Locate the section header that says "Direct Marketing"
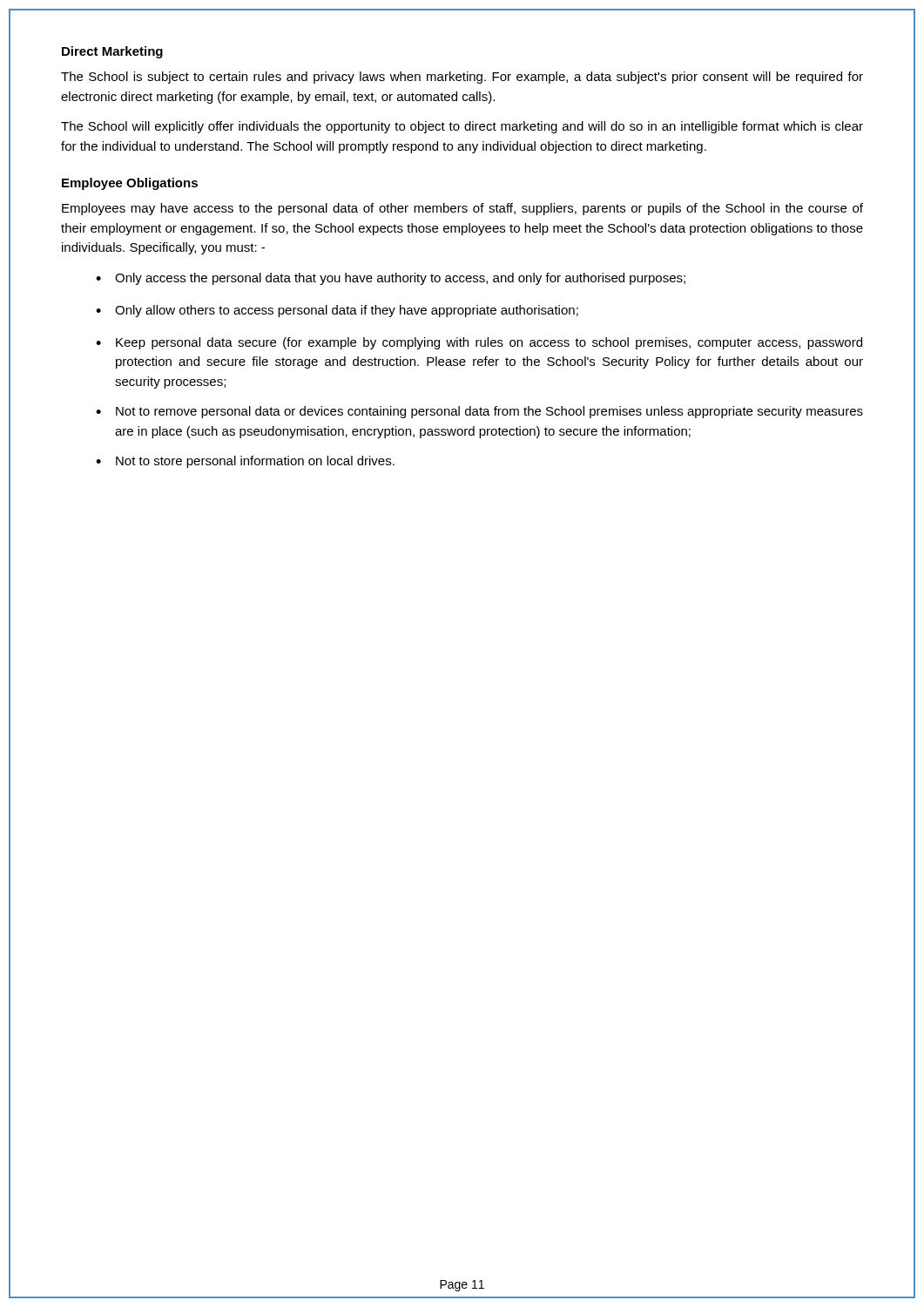924x1307 pixels. click(112, 51)
